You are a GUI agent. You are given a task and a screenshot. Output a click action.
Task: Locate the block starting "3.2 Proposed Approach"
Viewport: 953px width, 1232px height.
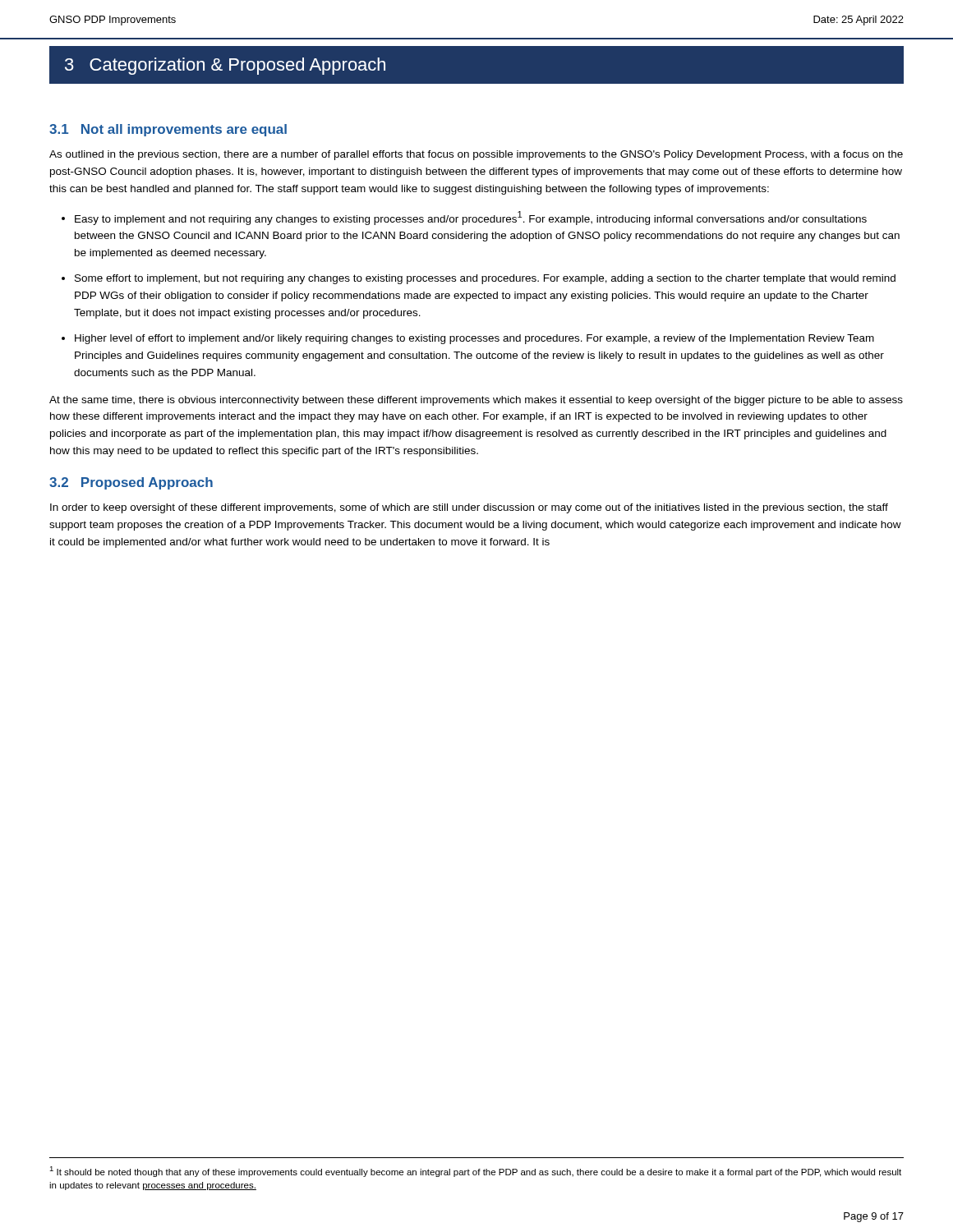coord(131,483)
